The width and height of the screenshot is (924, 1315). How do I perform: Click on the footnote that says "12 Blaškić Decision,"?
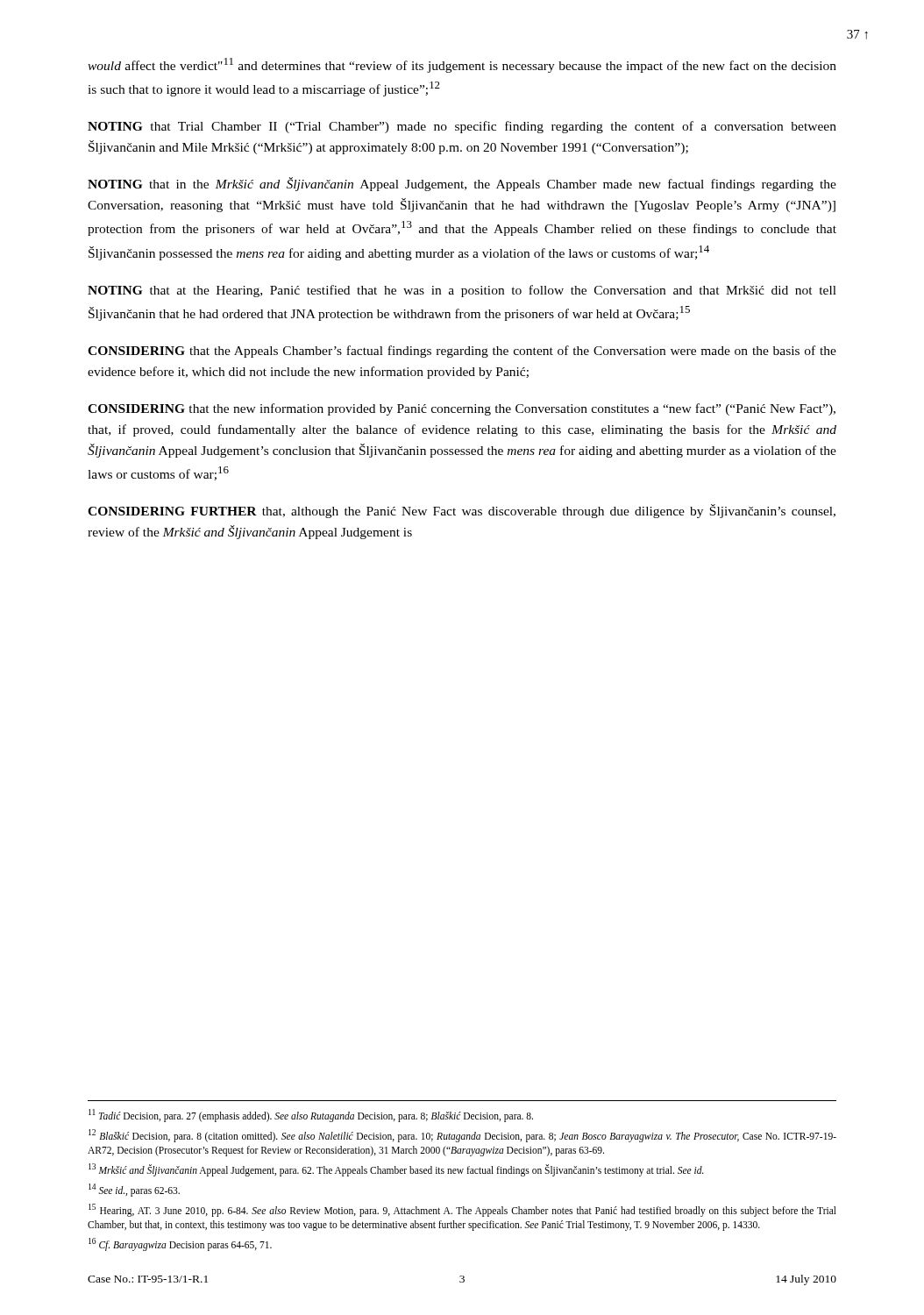tap(462, 1142)
